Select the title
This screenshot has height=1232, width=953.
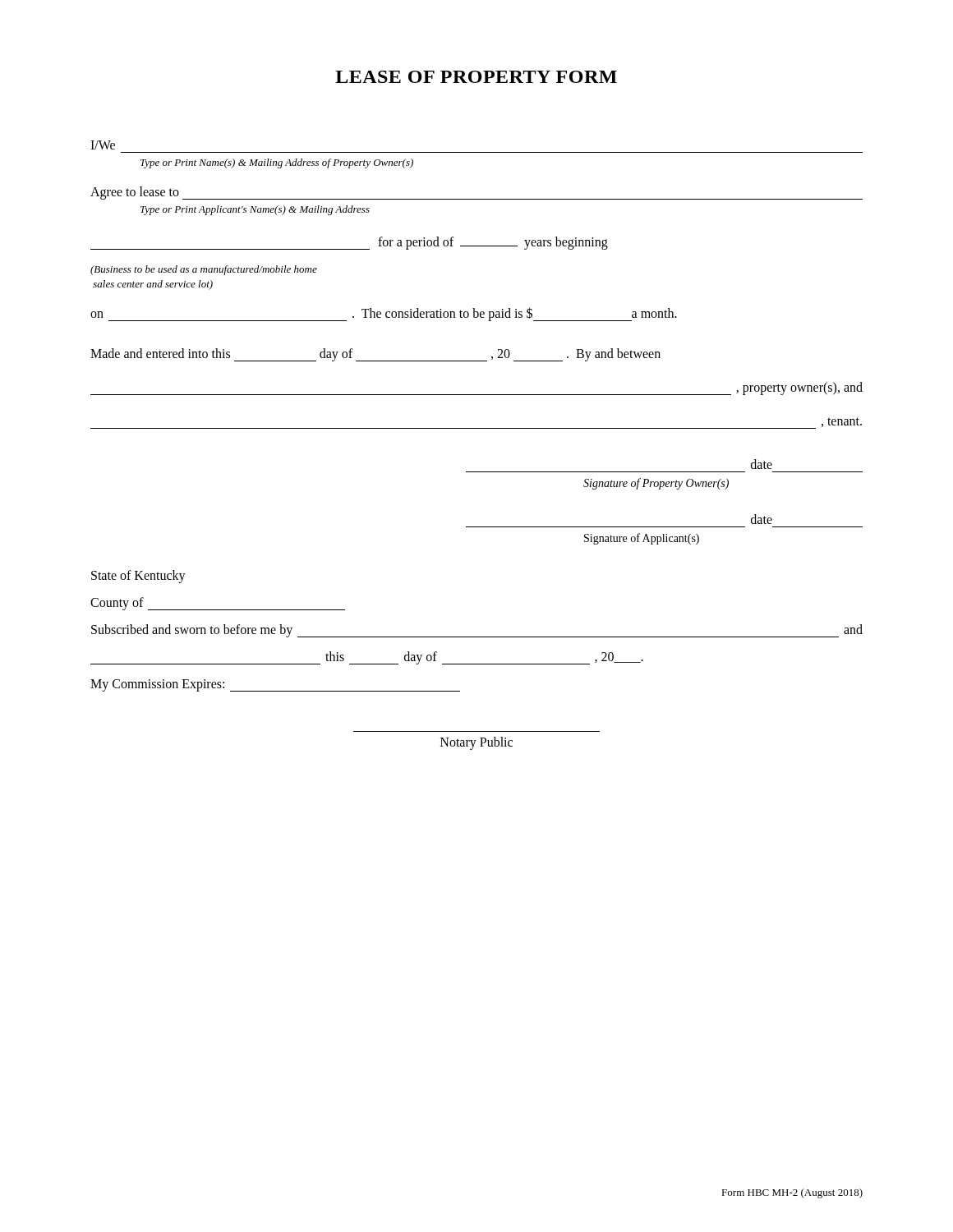[476, 77]
